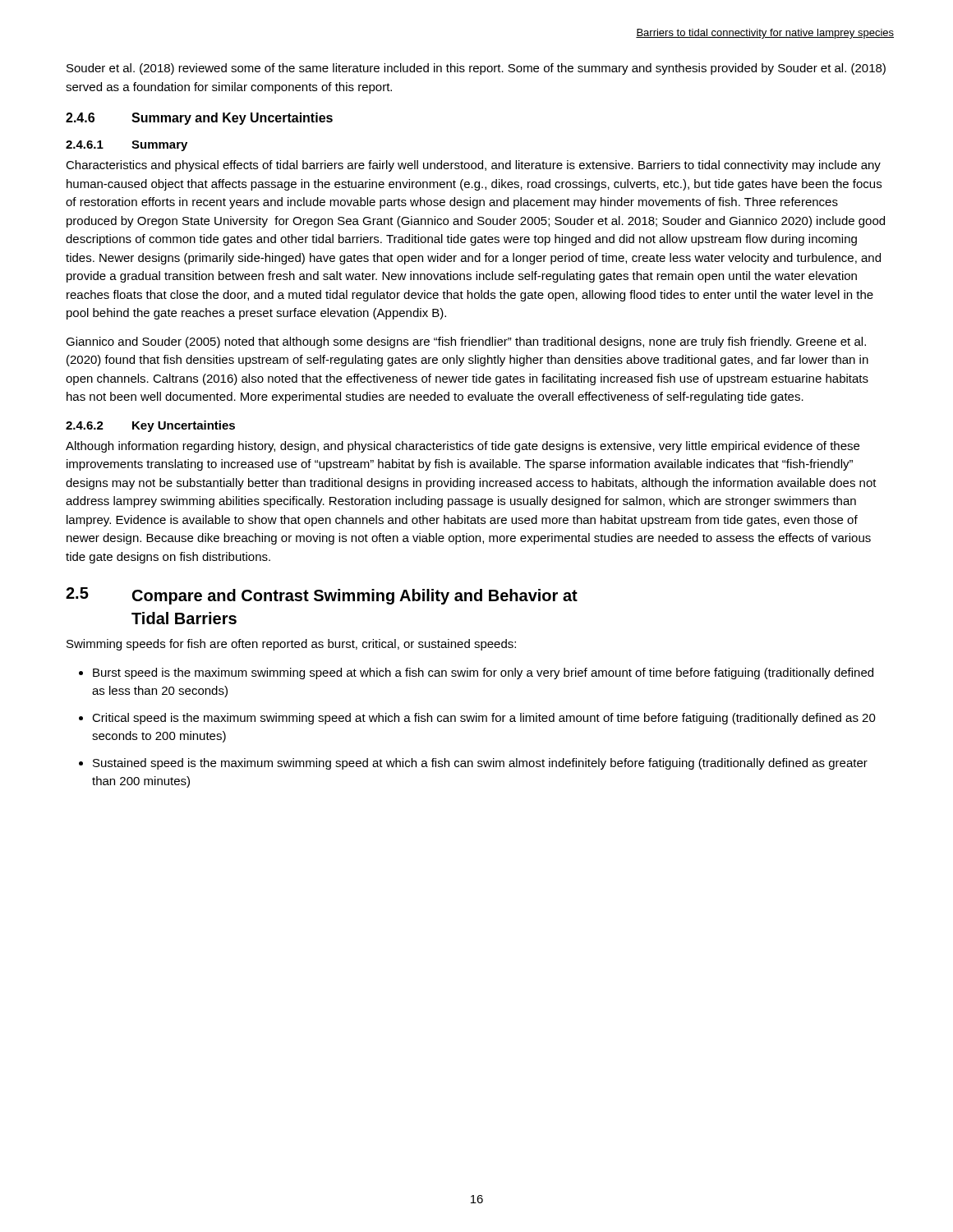The width and height of the screenshot is (953, 1232).
Task: Select the list item with the text "Burst speed is the"
Action: point(476,682)
